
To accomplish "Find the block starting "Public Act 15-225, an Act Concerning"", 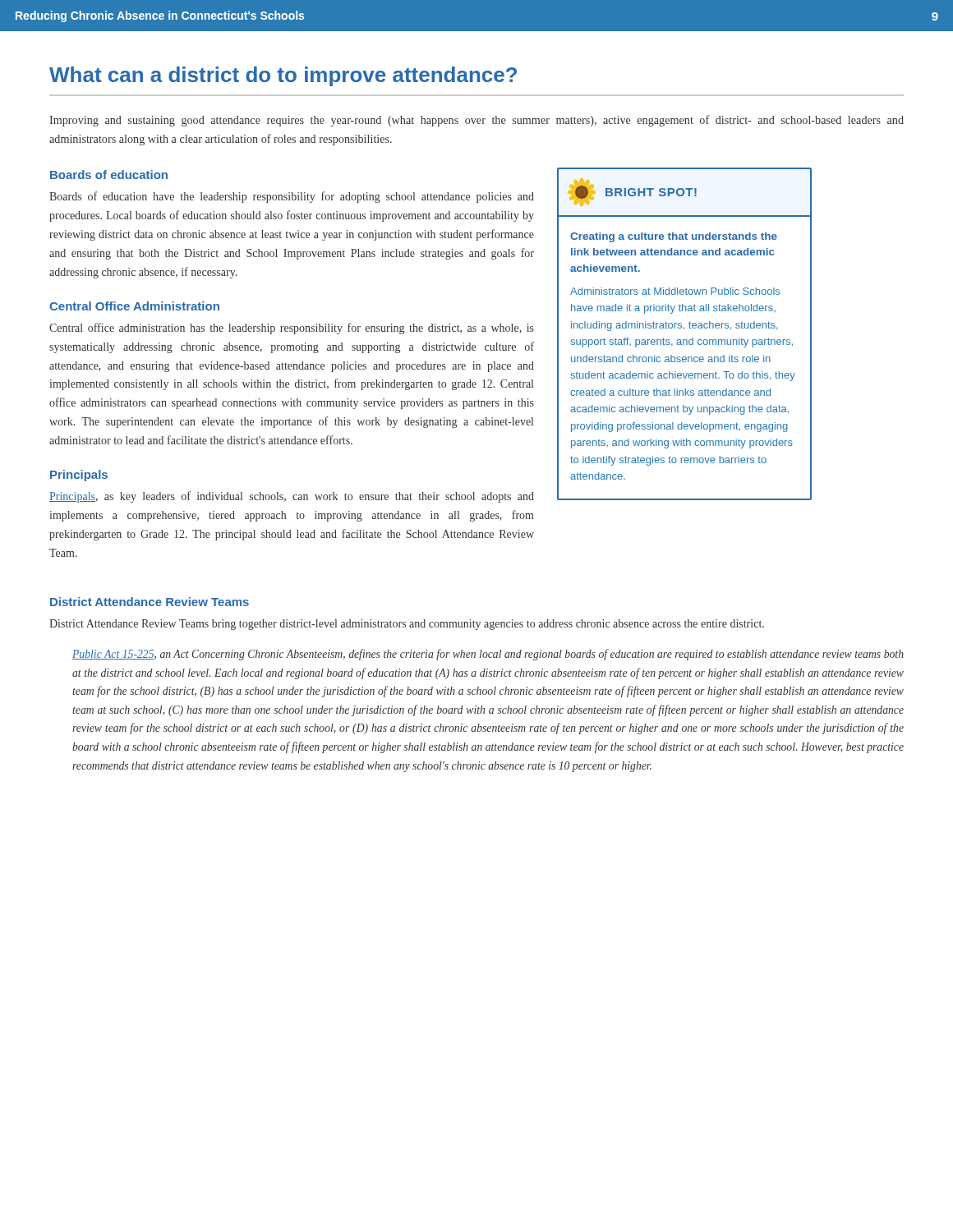I will coord(488,711).
